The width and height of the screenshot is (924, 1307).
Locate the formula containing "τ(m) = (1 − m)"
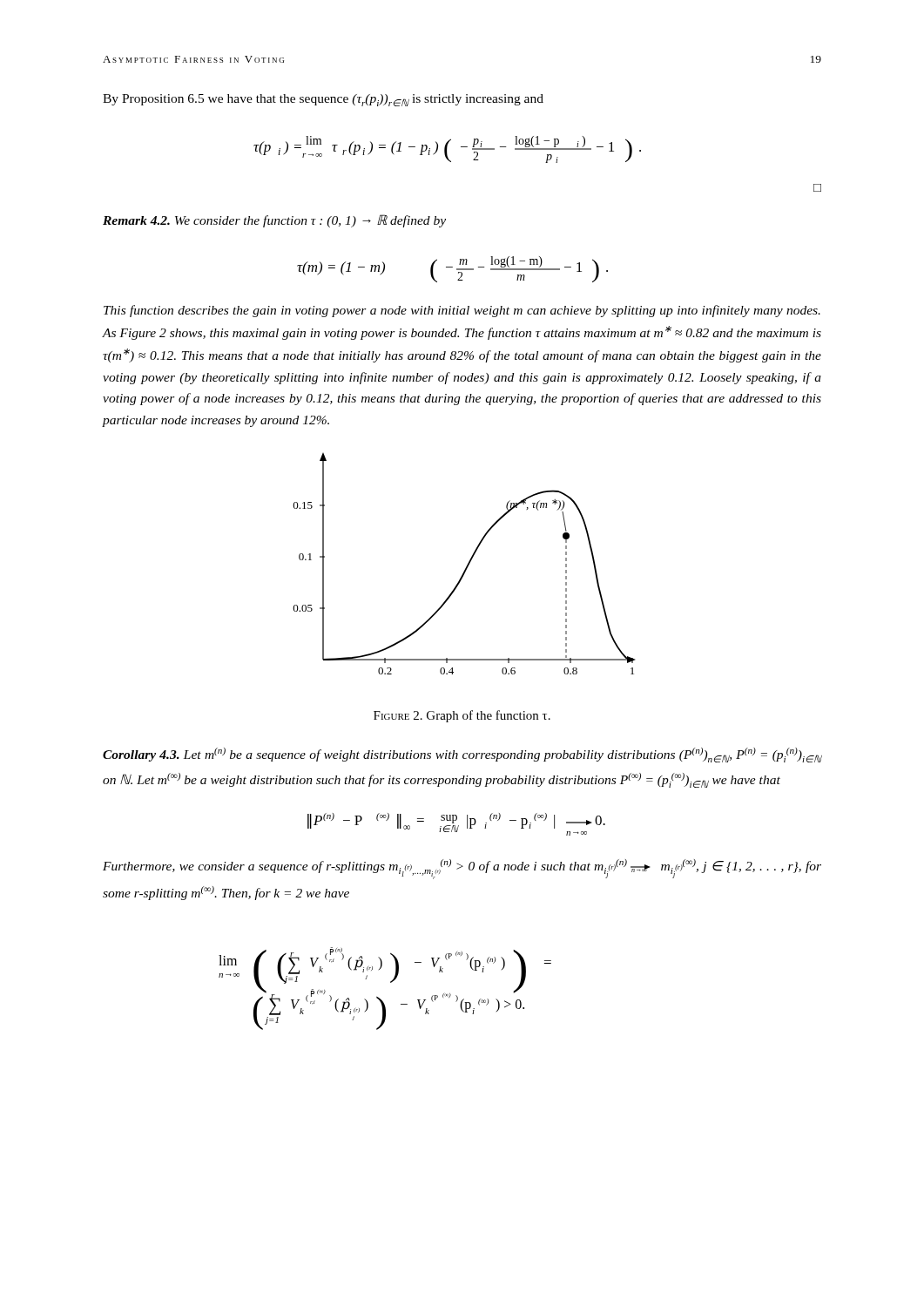pos(462,266)
